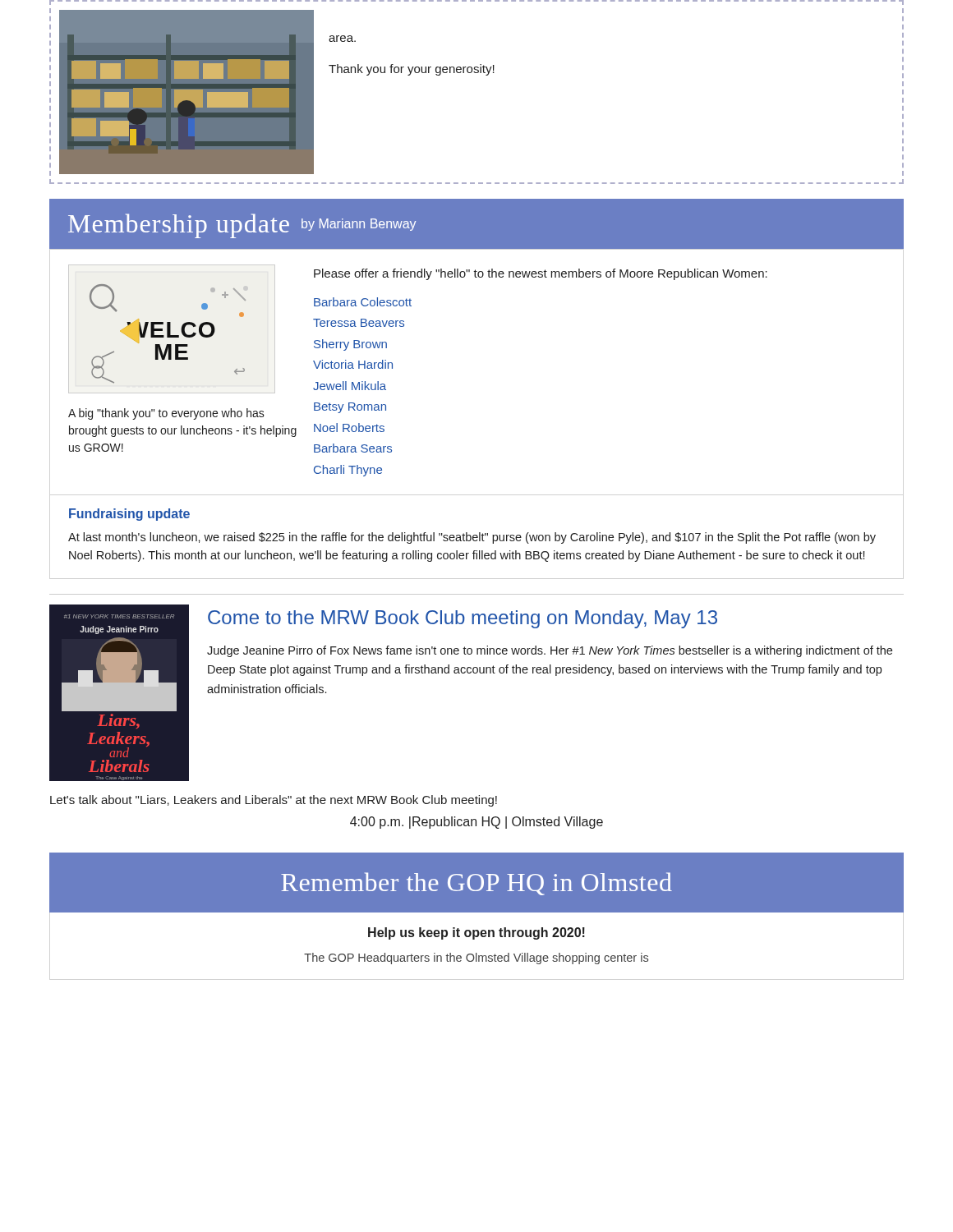953x1232 pixels.
Task: Select the element starting "Betsy Roman"
Action: tap(350, 406)
